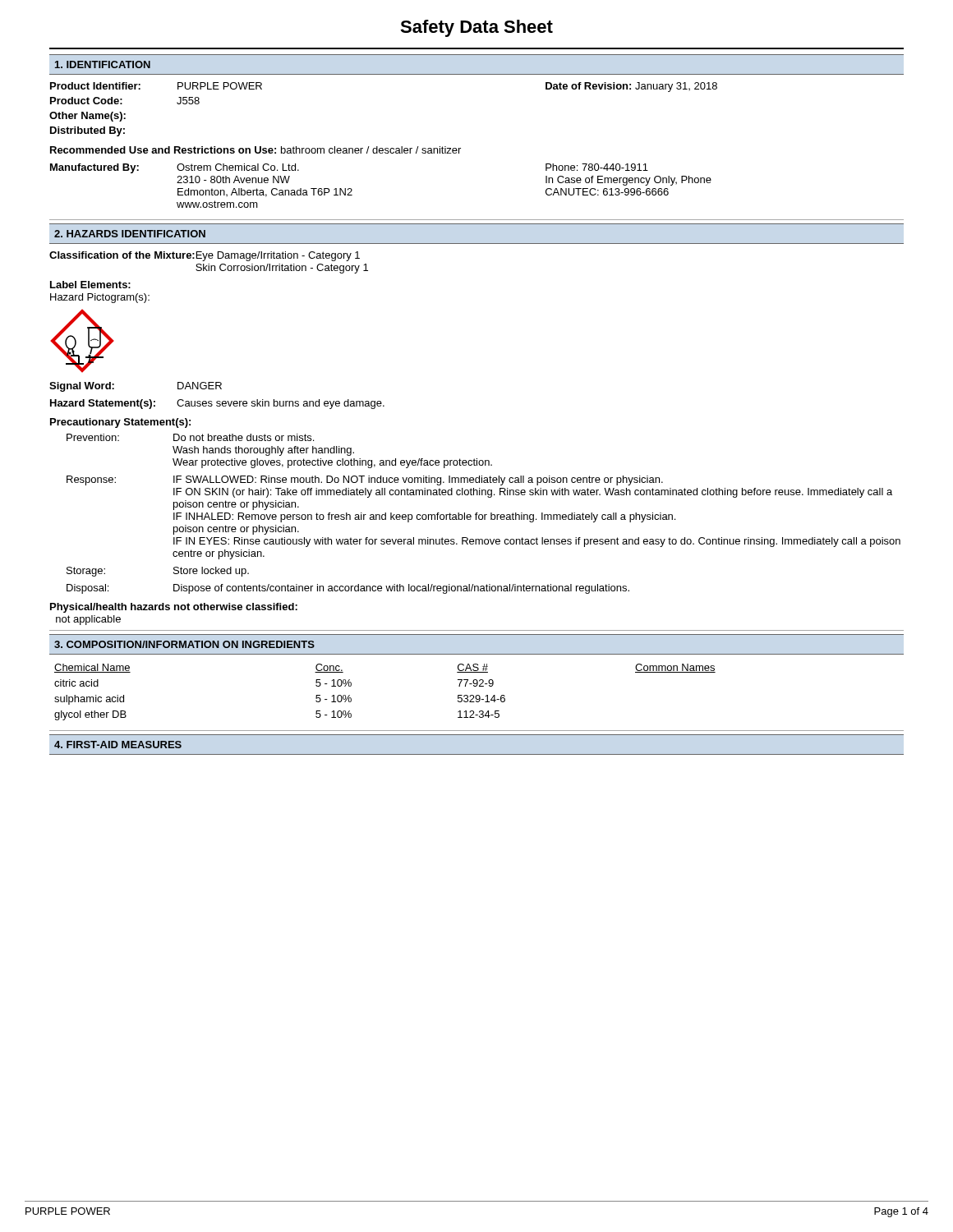Locate the passage starting "1. IDENTIFICATION"
The height and width of the screenshot is (1232, 953).
(102, 64)
